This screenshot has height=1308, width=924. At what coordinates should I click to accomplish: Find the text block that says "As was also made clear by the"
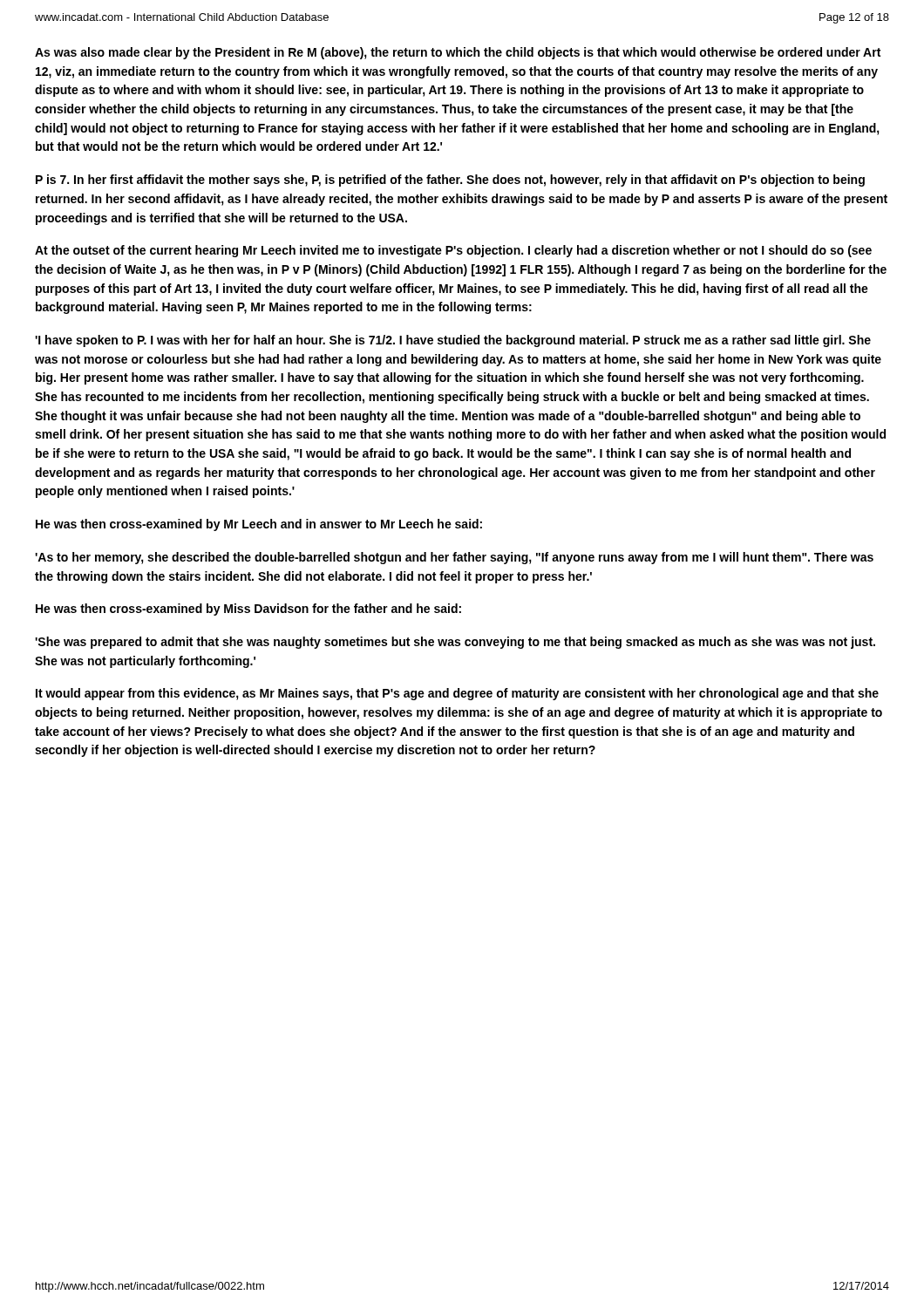[458, 100]
